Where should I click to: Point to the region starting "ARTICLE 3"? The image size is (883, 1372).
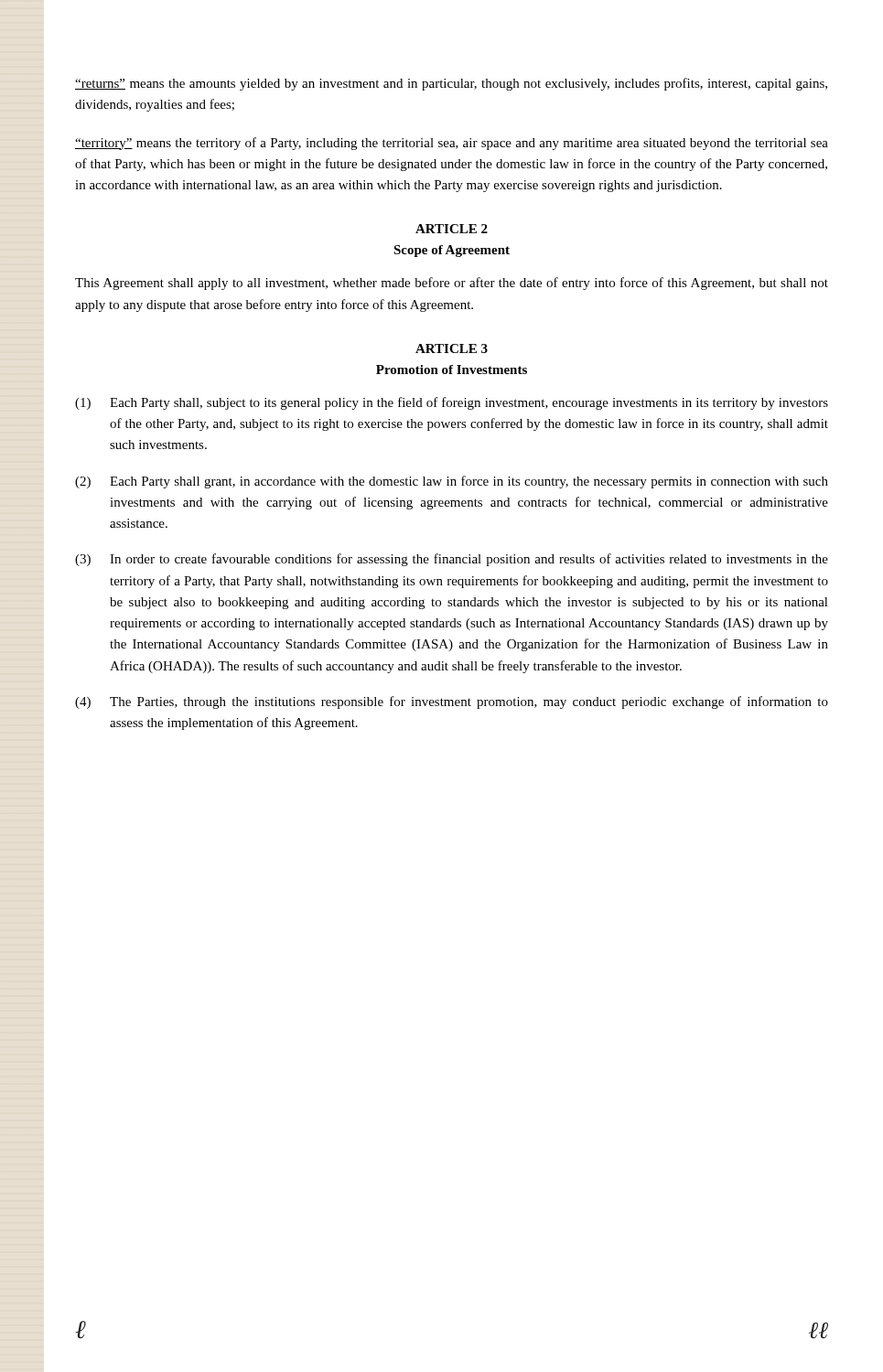tap(452, 348)
